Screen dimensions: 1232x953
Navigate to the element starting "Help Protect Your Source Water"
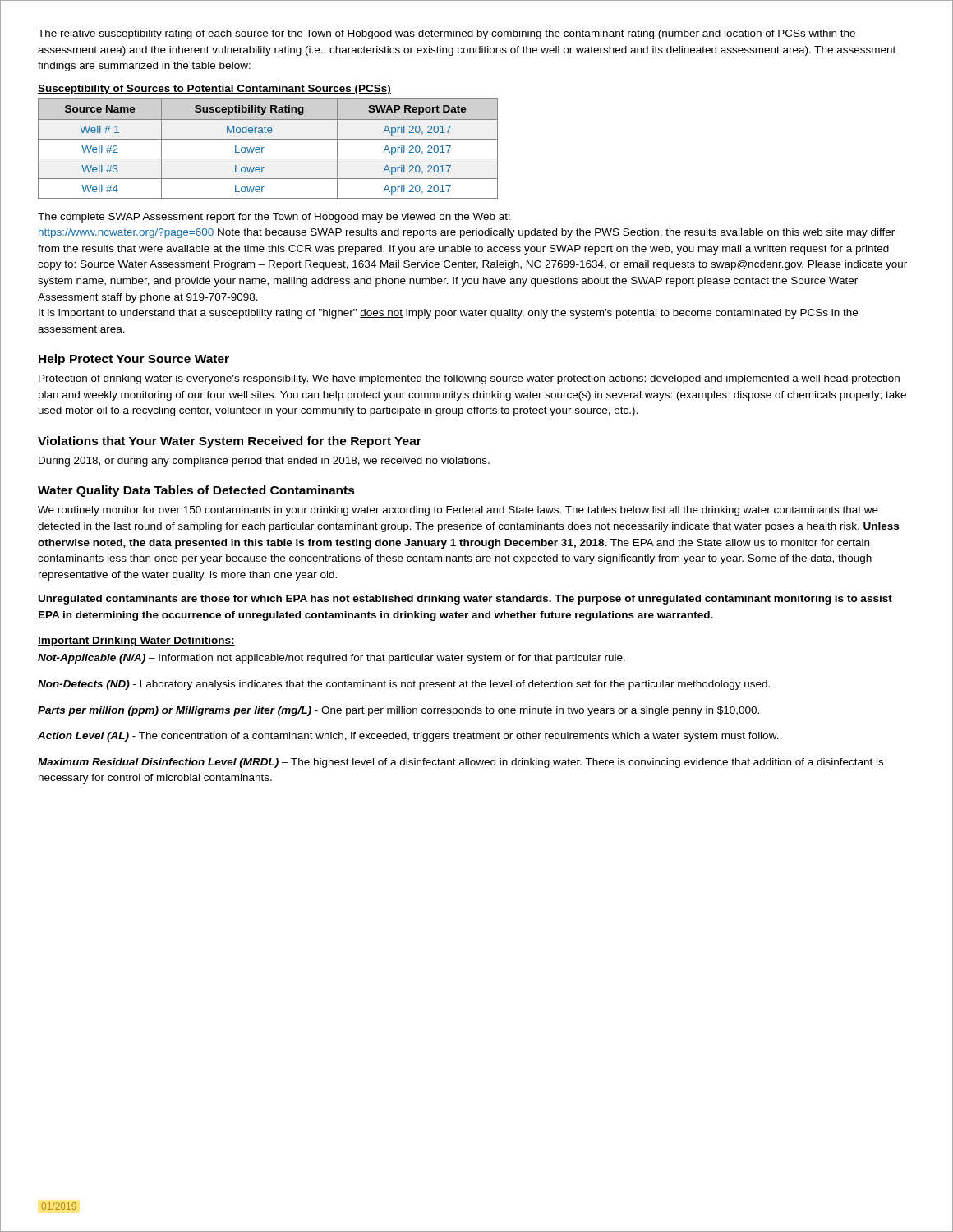[x=134, y=359]
